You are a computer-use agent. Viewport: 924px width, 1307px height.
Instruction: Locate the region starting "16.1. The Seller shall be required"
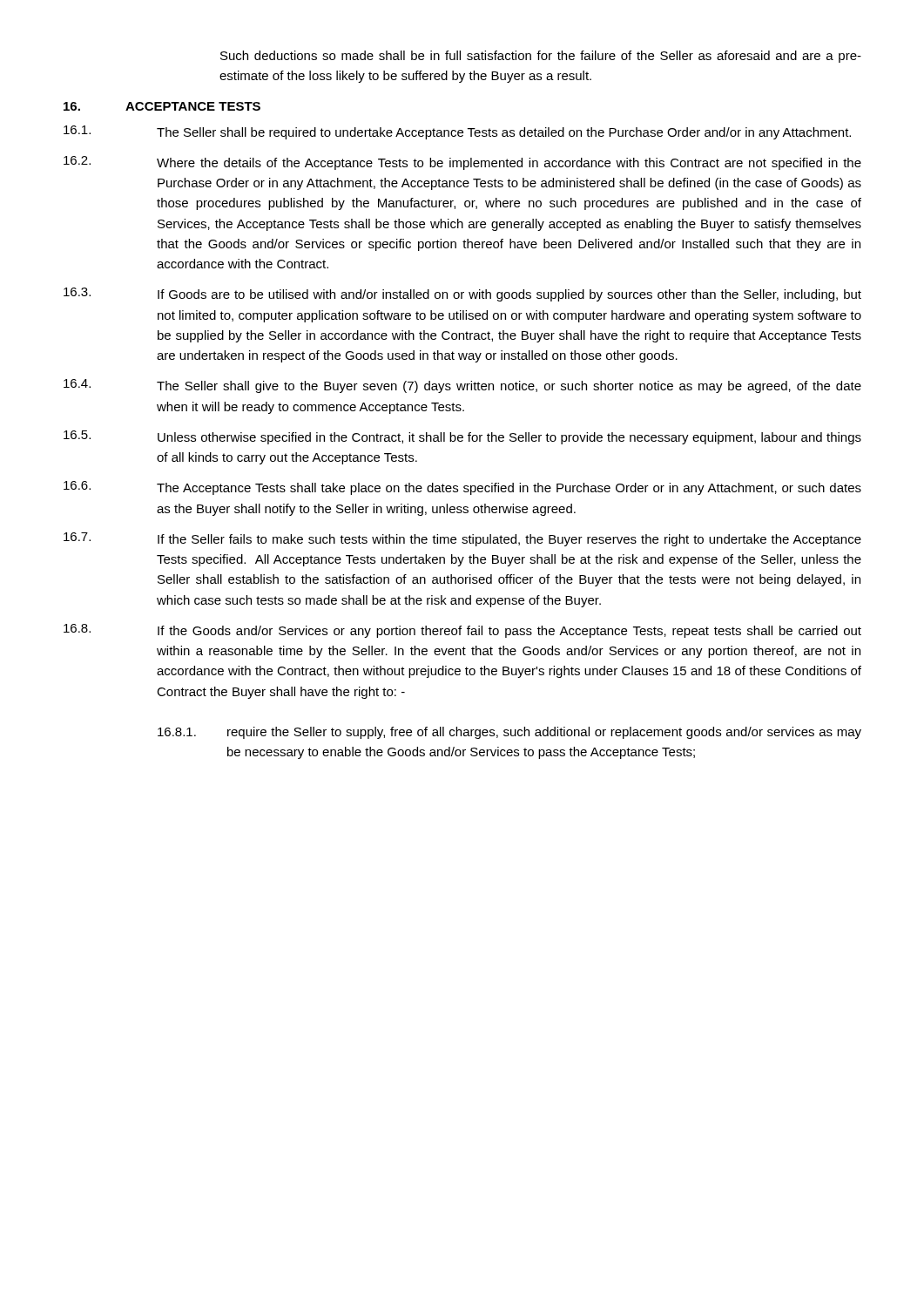click(462, 132)
